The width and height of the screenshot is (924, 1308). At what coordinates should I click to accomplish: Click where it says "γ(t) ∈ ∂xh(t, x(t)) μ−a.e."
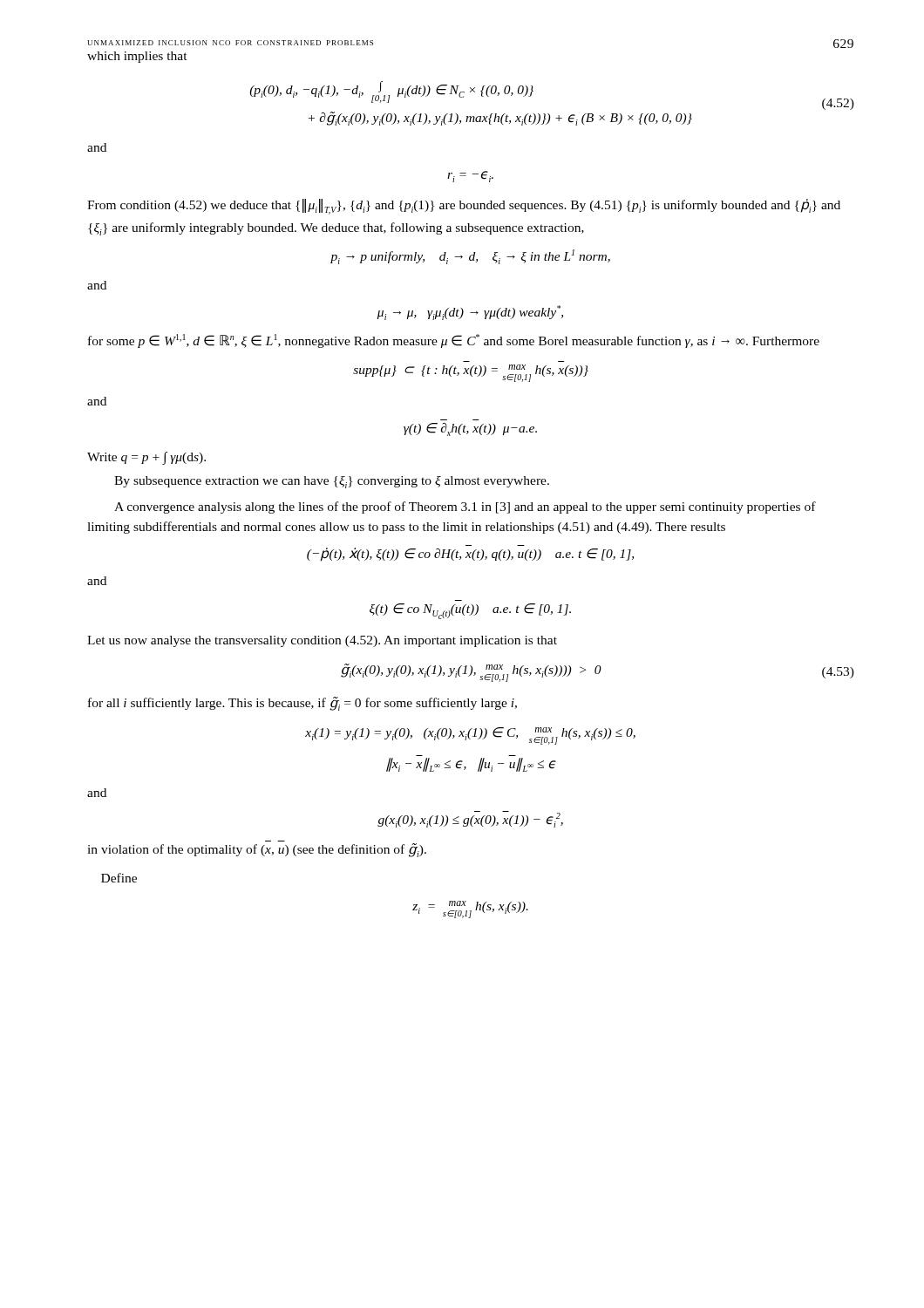[471, 429]
